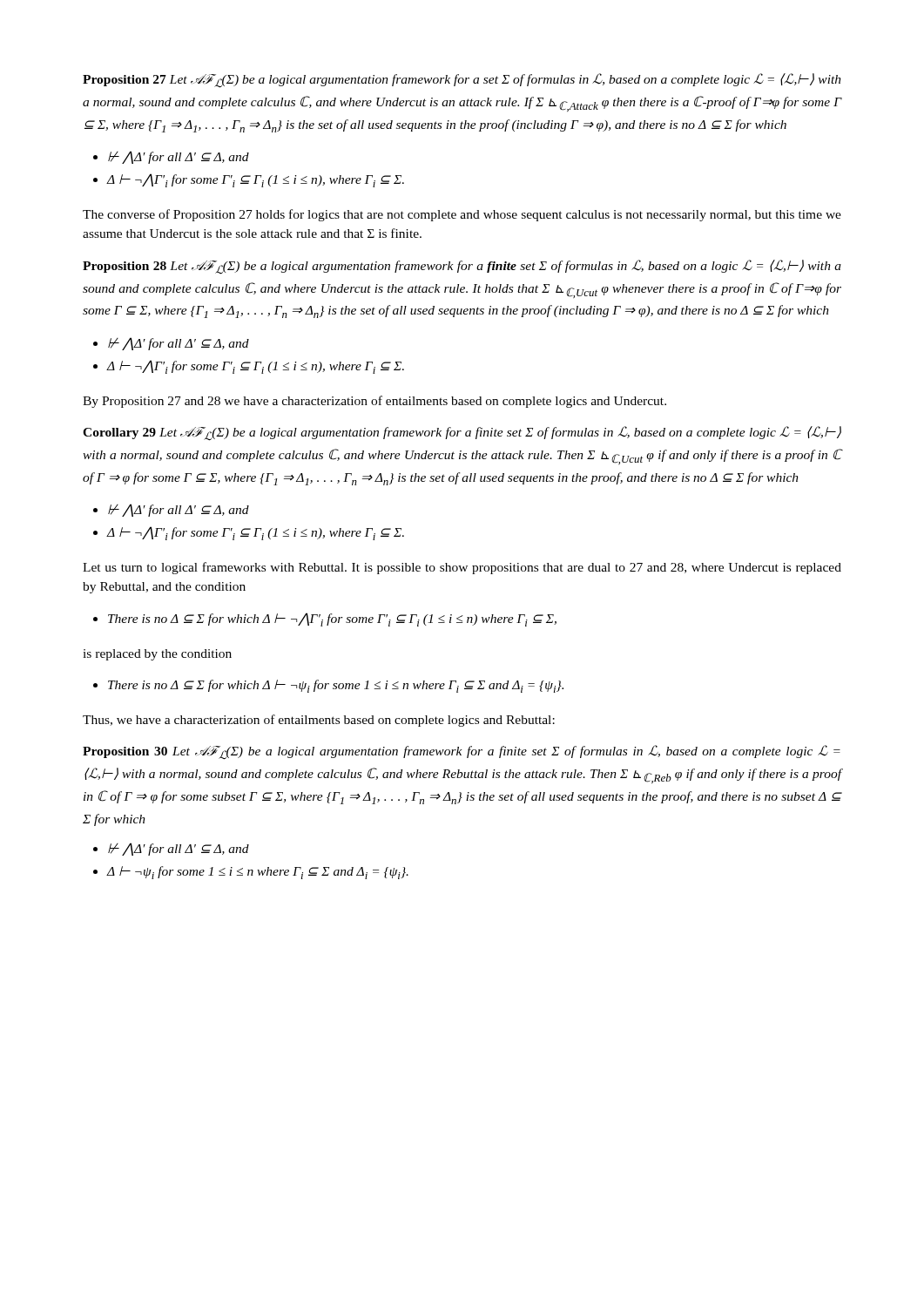Viewport: 924px width, 1307px height.
Task: Locate the text block containing "Thus, we have a"
Action: pyautogui.click(x=462, y=720)
